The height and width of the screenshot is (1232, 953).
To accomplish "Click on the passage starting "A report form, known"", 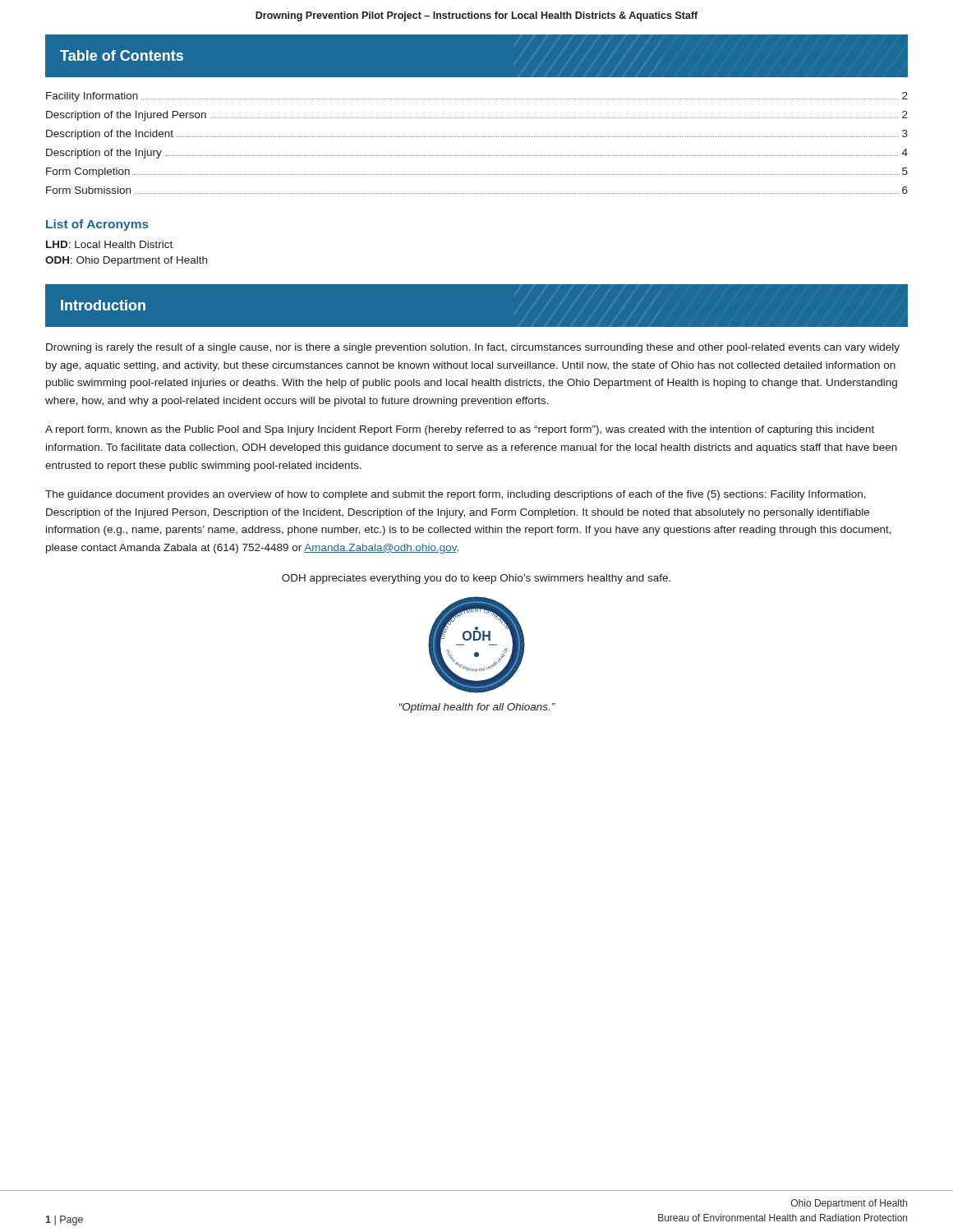I will pos(471,447).
